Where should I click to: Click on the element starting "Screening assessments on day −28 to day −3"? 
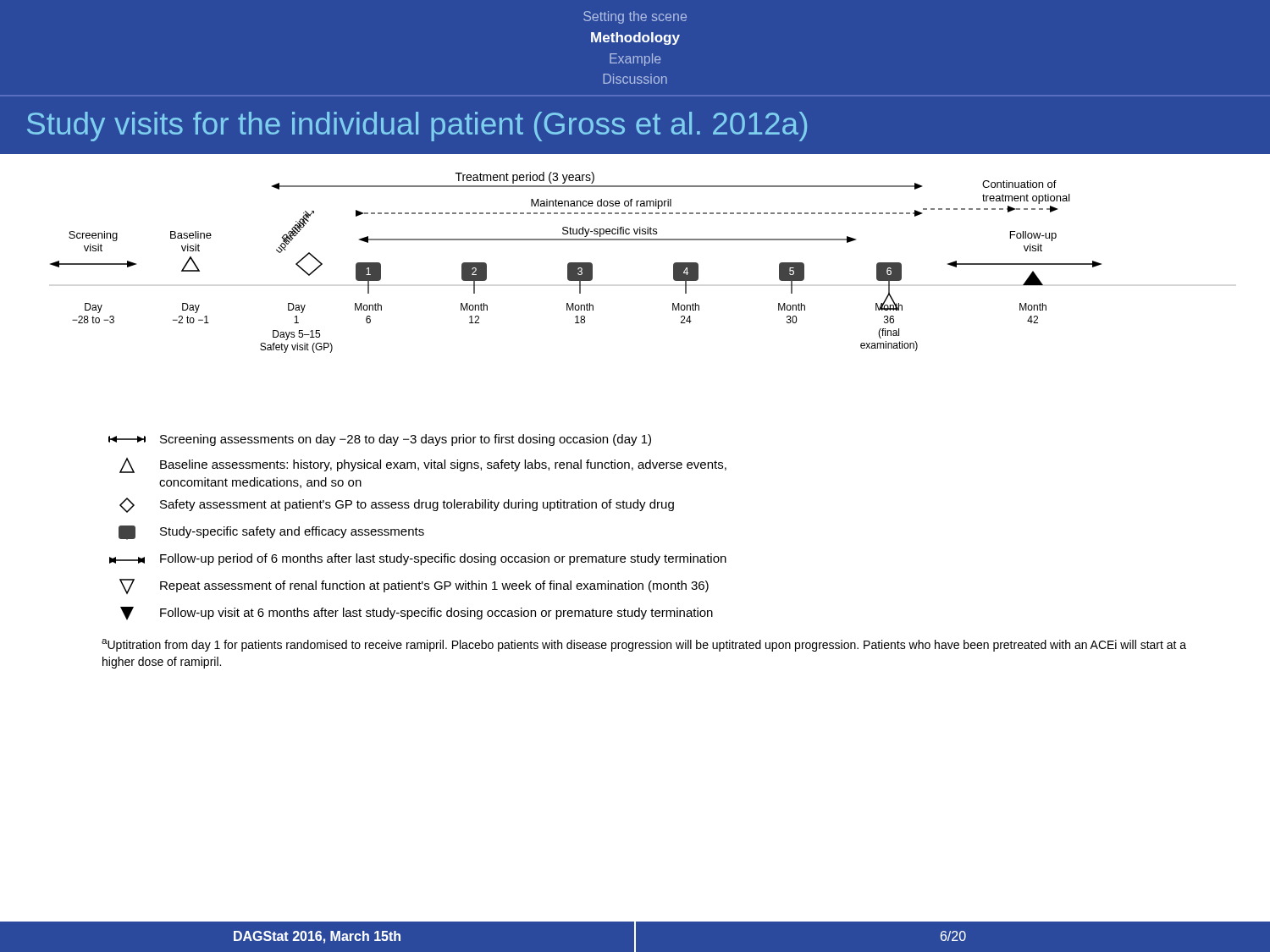(377, 440)
